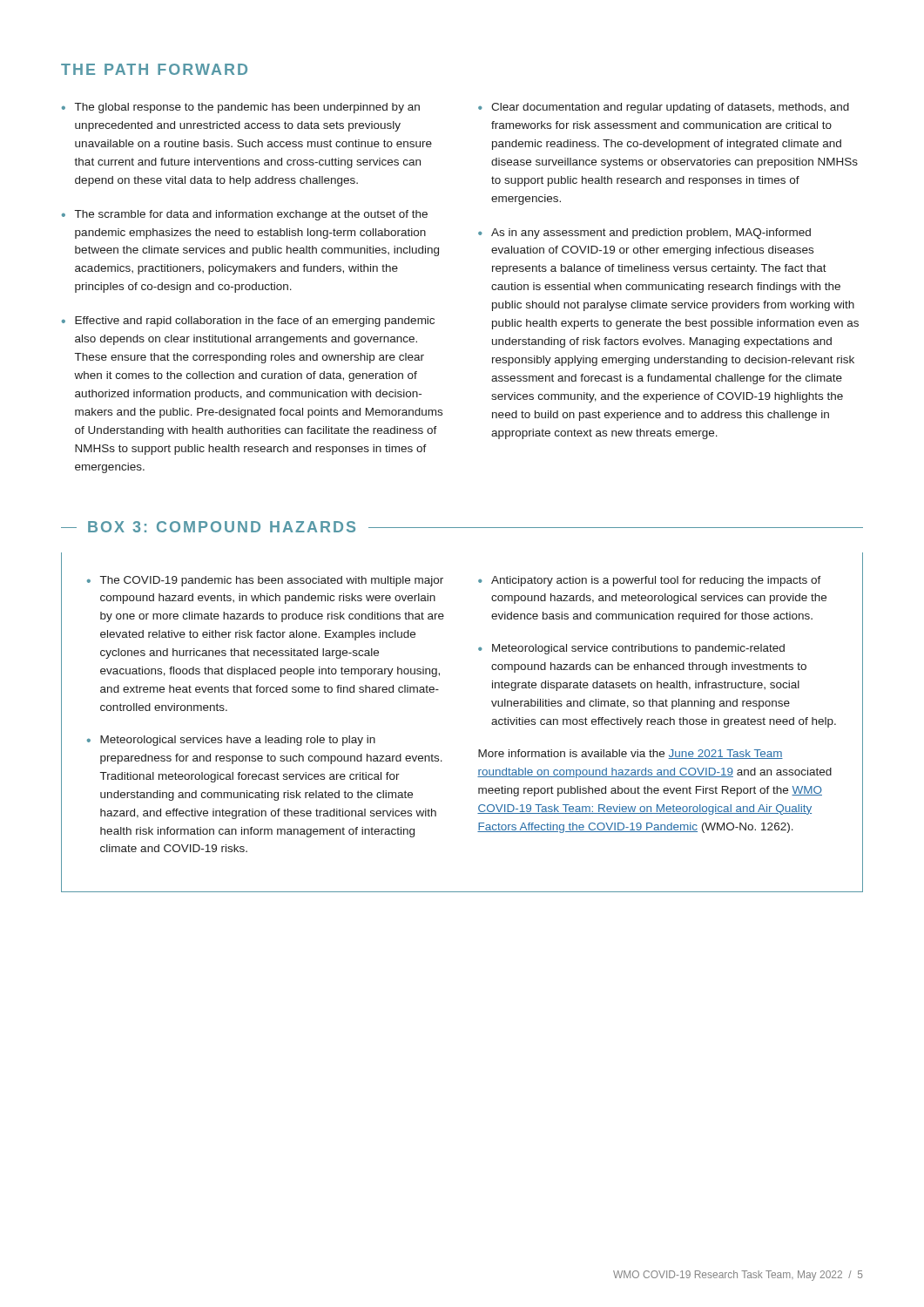
Task: Select the list item with the text "Meteorological service contributions to pandemic-related compound"
Action: click(x=665, y=685)
